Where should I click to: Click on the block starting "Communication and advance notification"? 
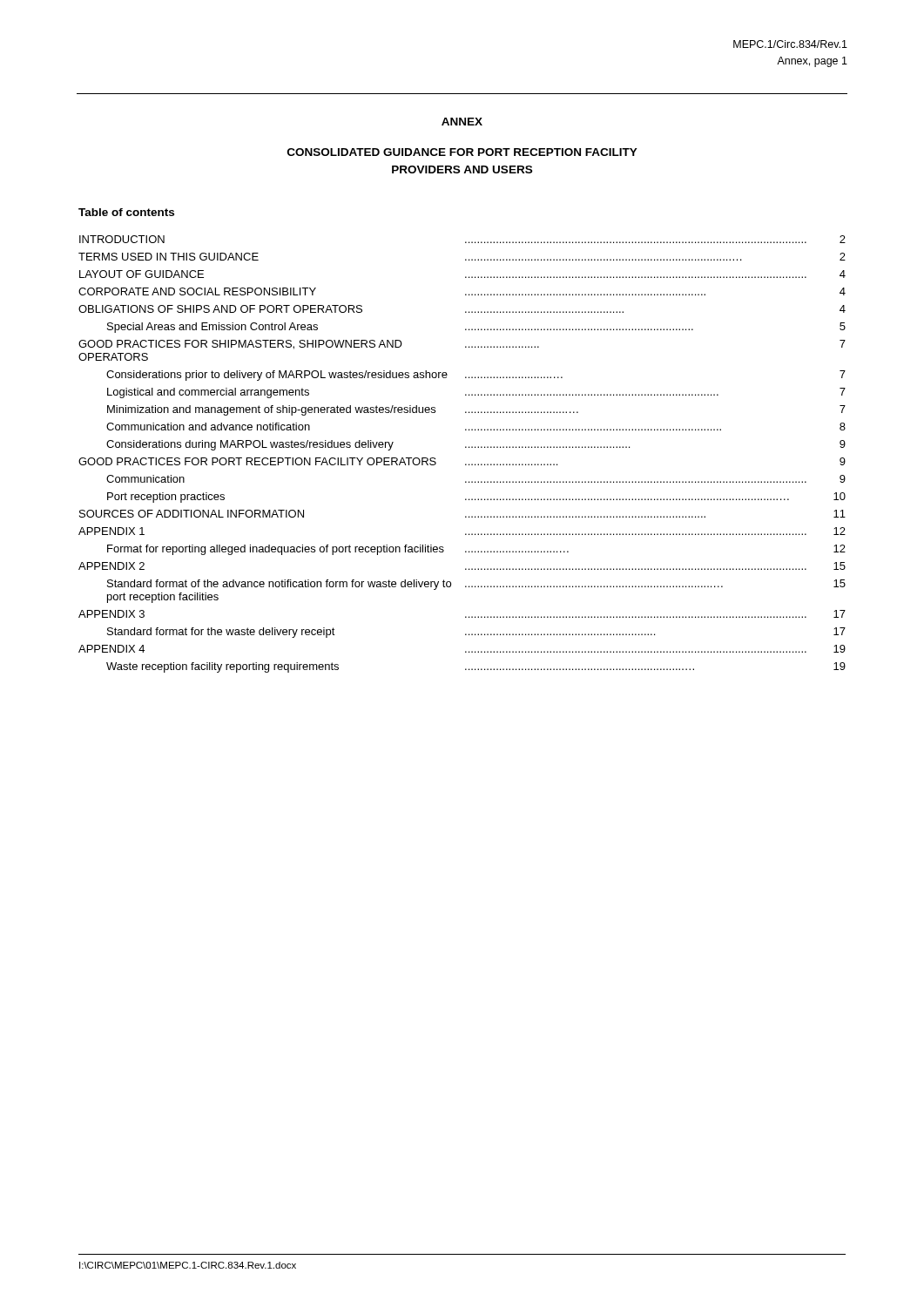pyautogui.click(x=208, y=426)
